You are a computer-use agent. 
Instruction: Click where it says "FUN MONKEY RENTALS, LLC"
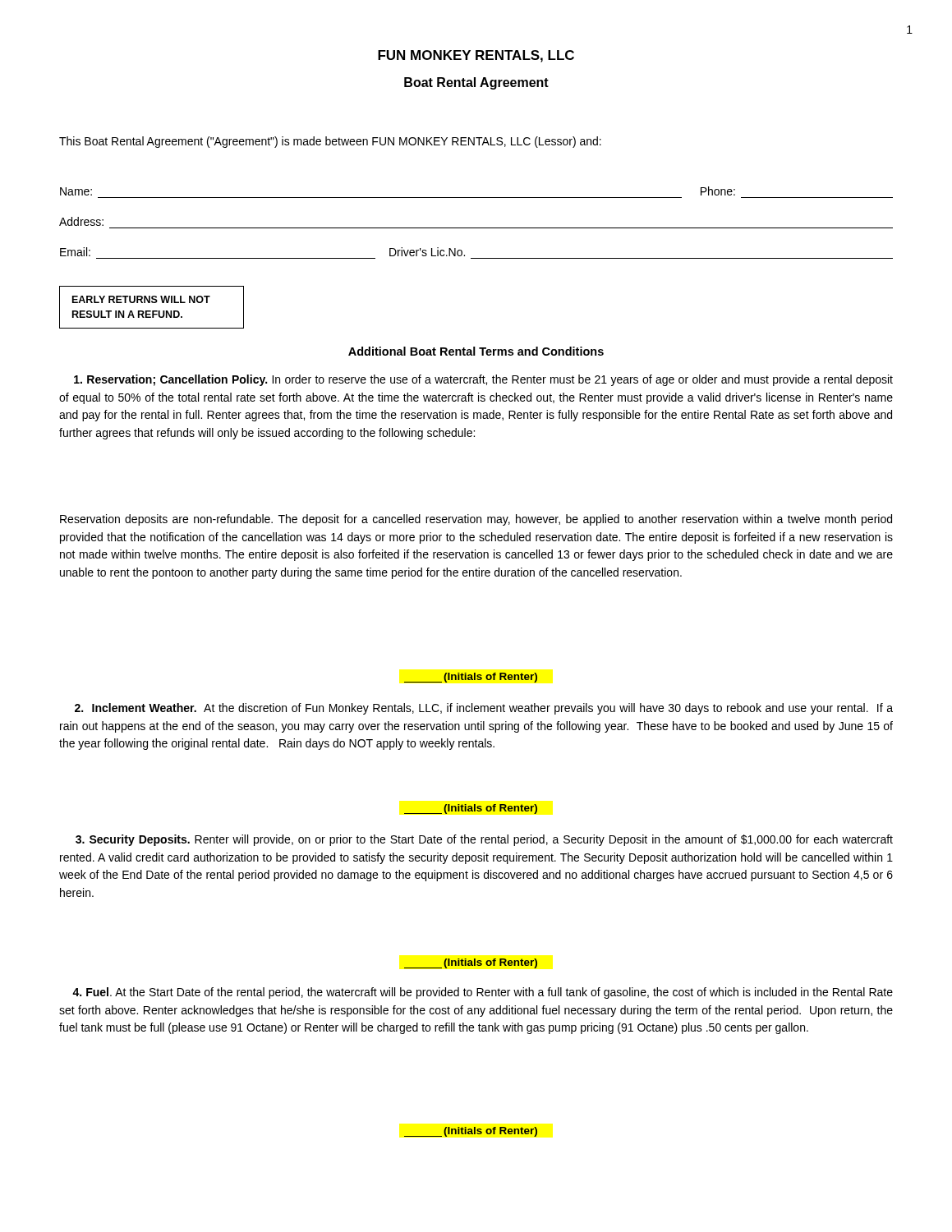coord(476,55)
